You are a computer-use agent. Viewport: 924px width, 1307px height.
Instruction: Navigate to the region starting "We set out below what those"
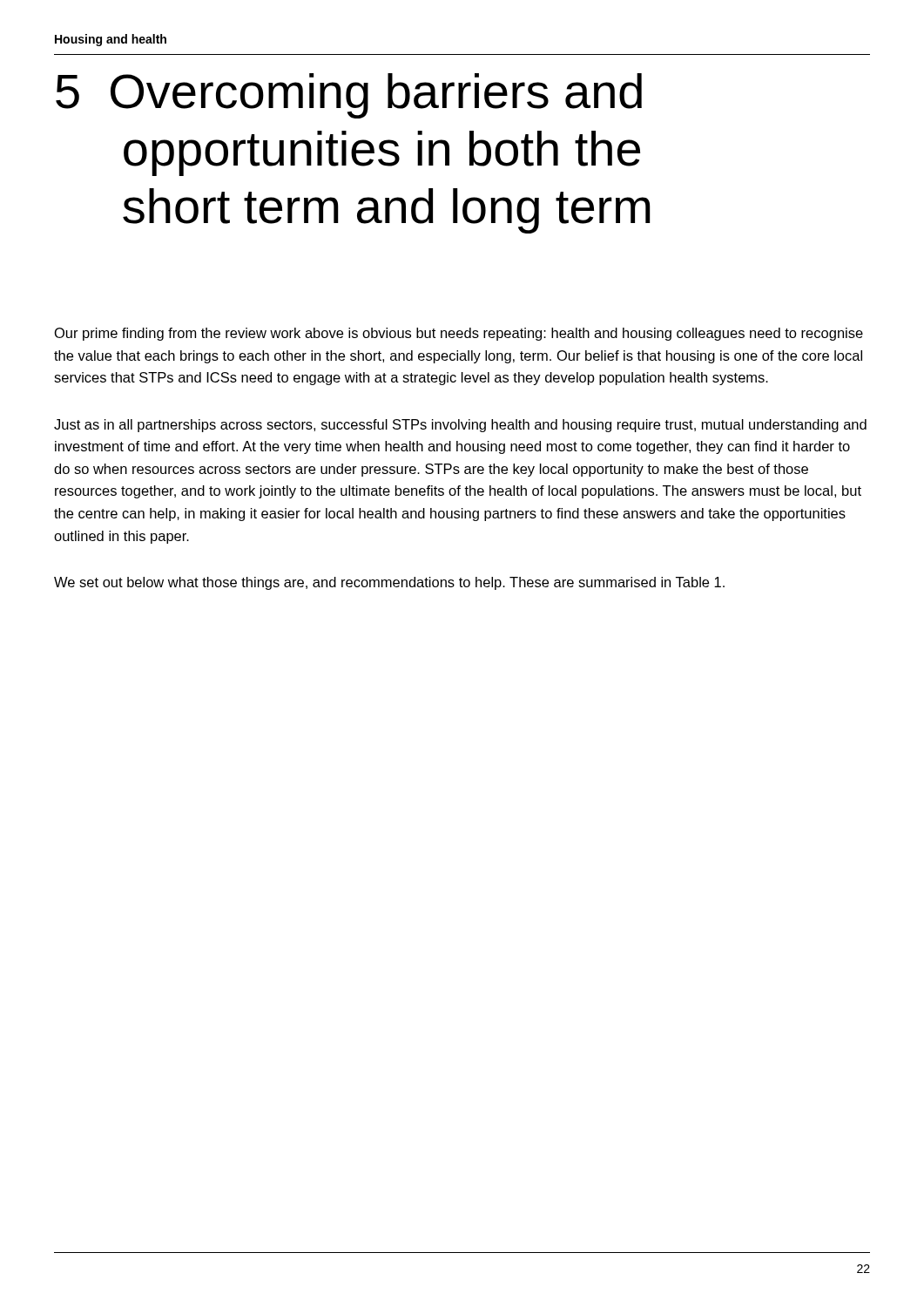[390, 582]
